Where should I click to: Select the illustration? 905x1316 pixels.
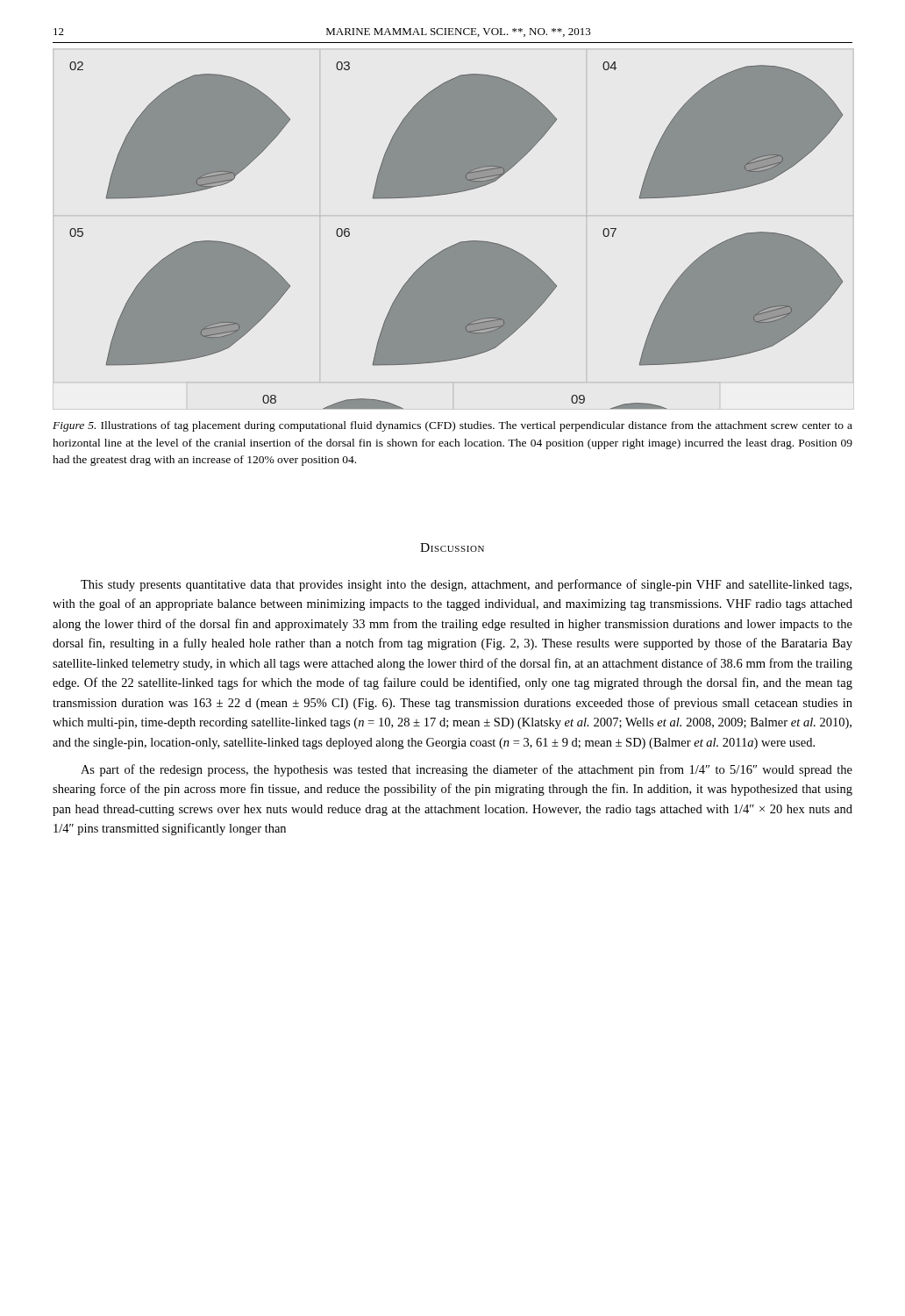(452, 229)
